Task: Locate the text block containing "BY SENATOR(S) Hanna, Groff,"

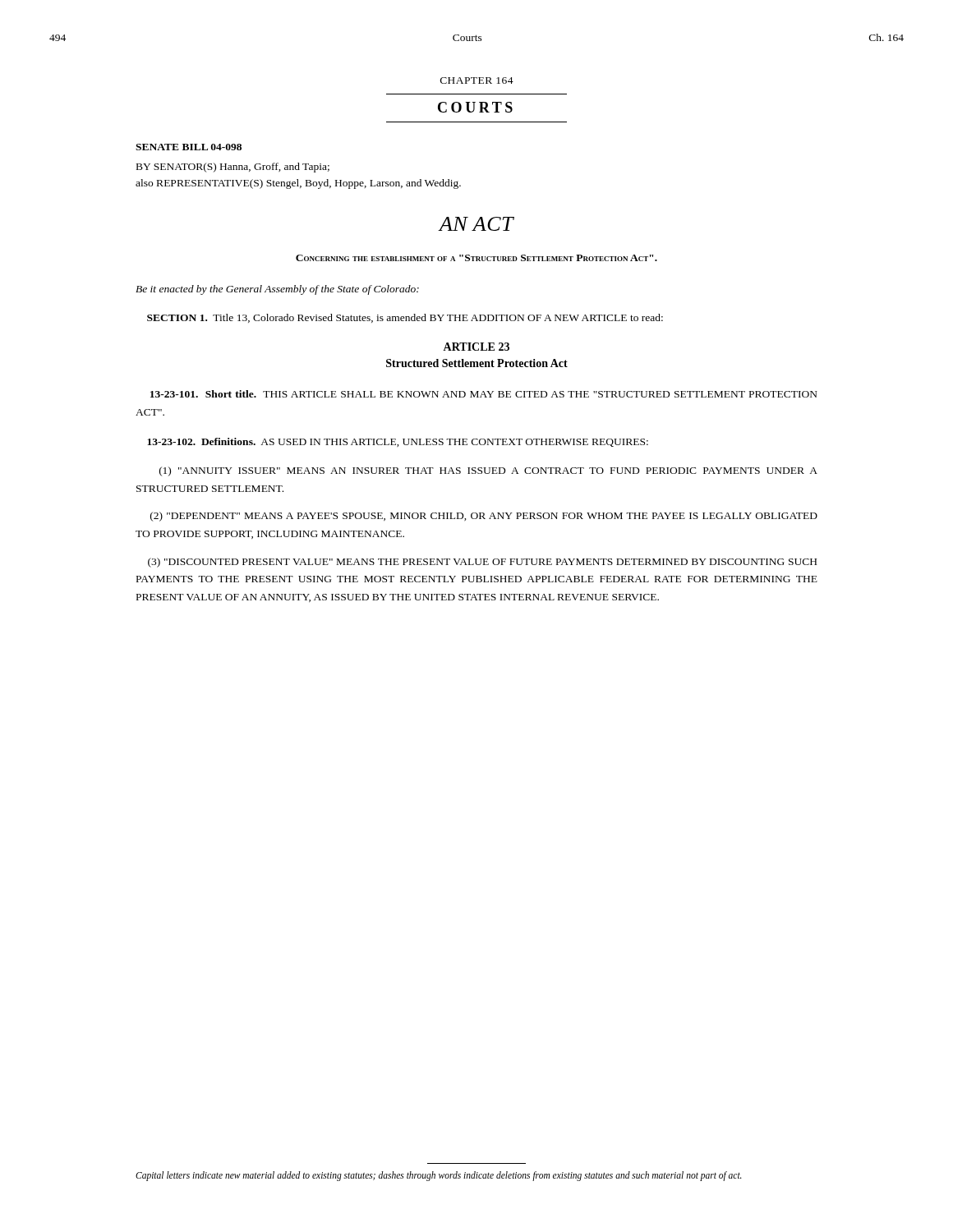Action: (298, 175)
